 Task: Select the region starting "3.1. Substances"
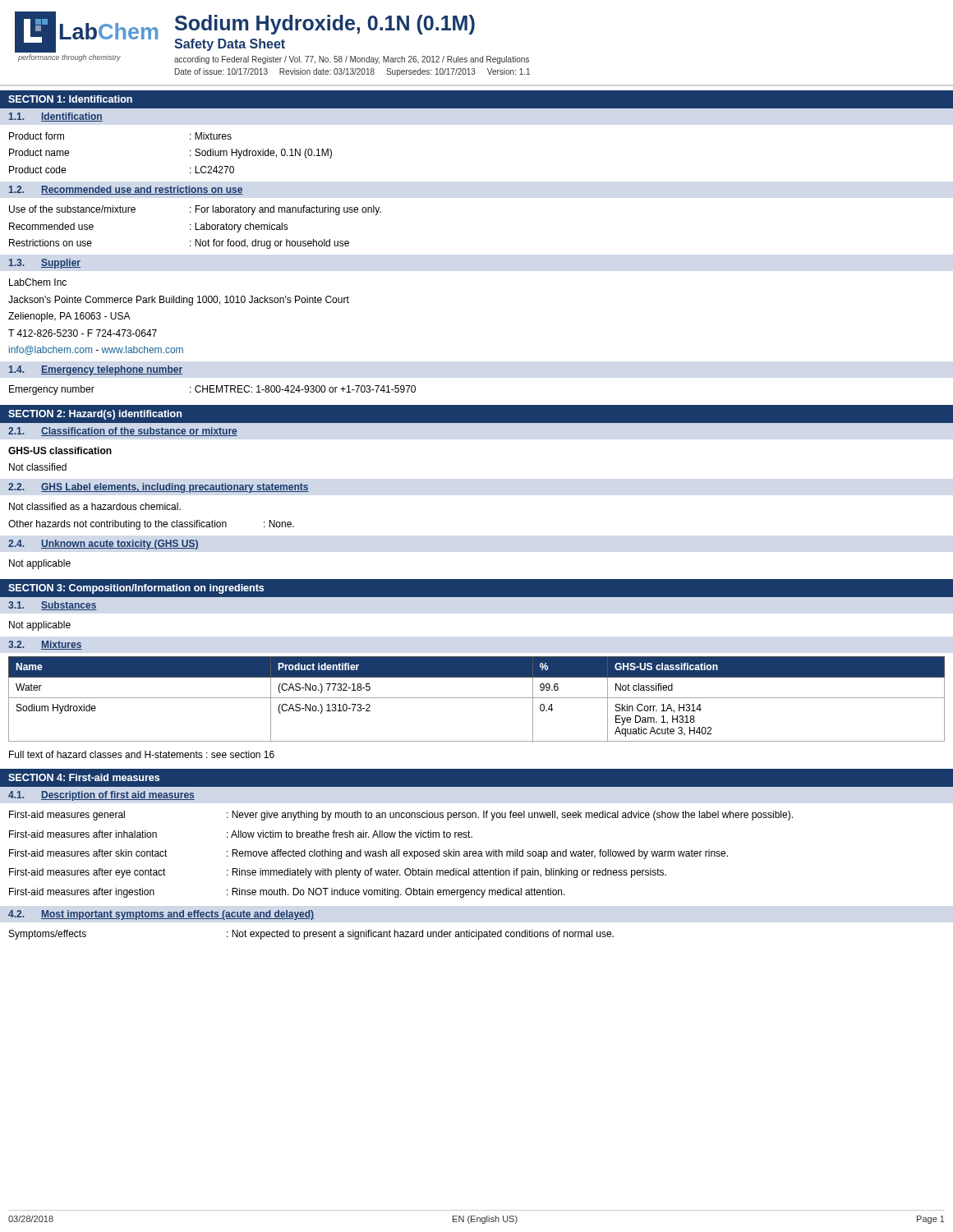(x=52, y=605)
